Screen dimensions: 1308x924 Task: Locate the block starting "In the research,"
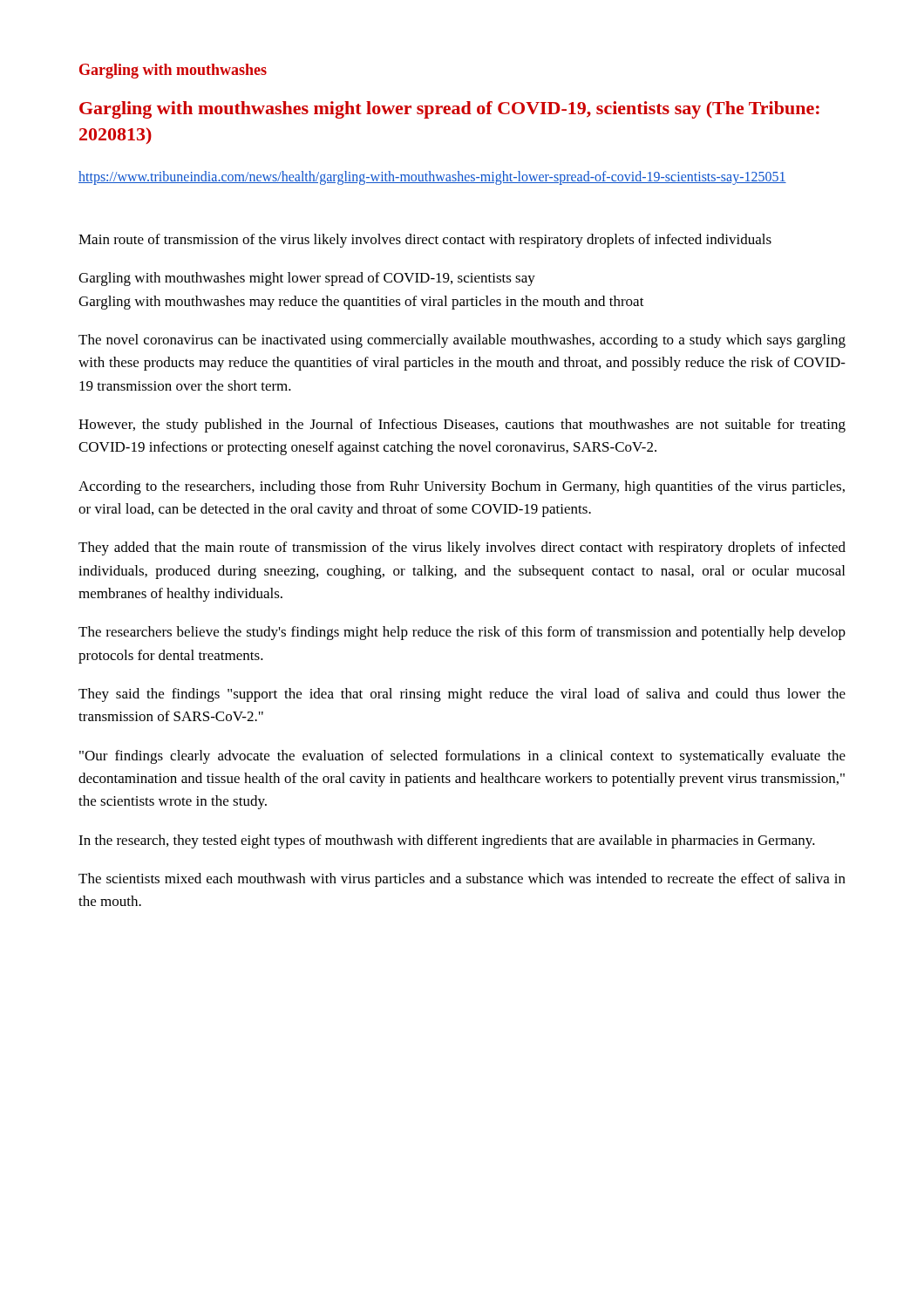(447, 840)
